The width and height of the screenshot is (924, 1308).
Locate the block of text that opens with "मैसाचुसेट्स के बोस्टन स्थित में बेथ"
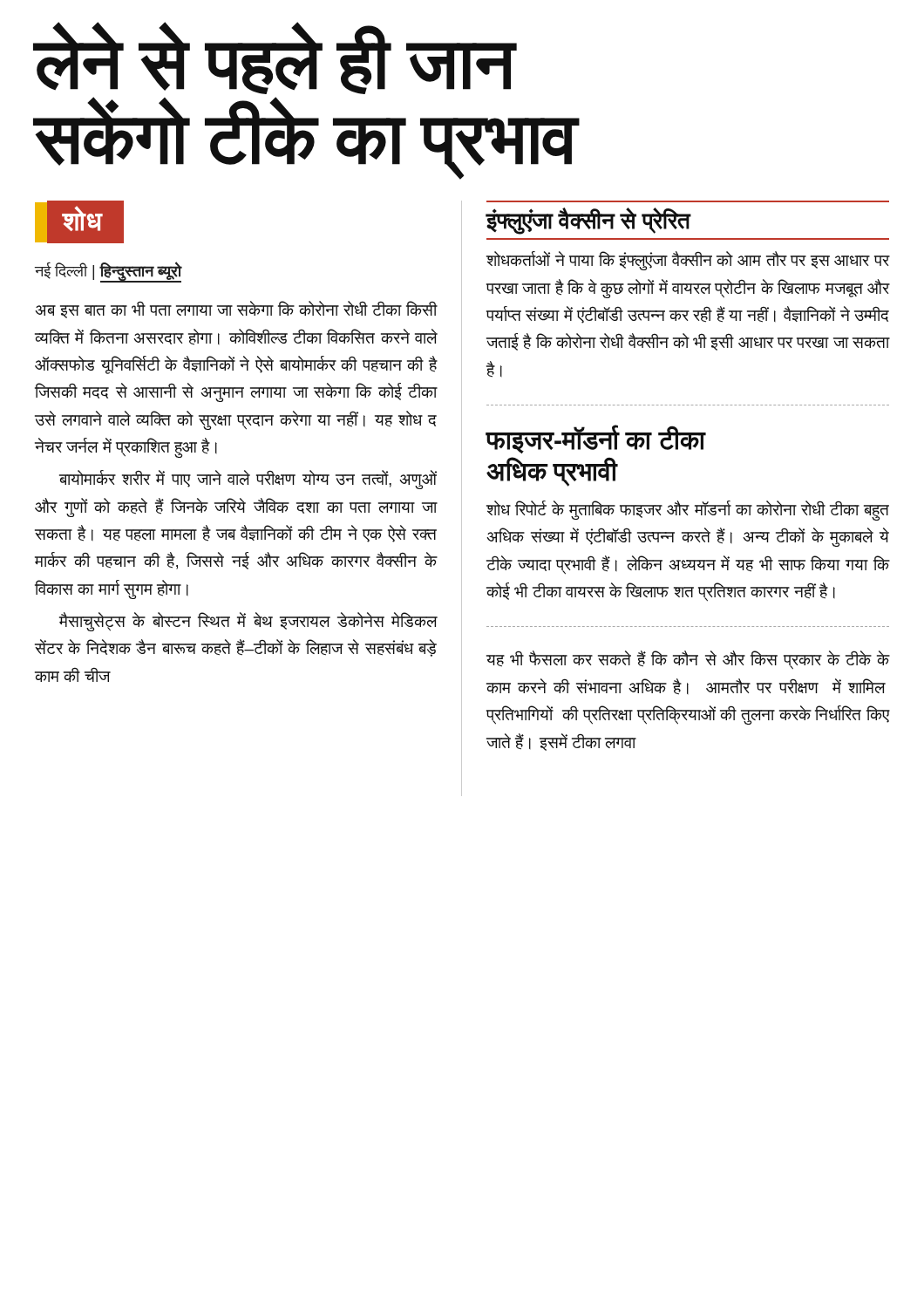pyautogui.click(x=236, y=649)
